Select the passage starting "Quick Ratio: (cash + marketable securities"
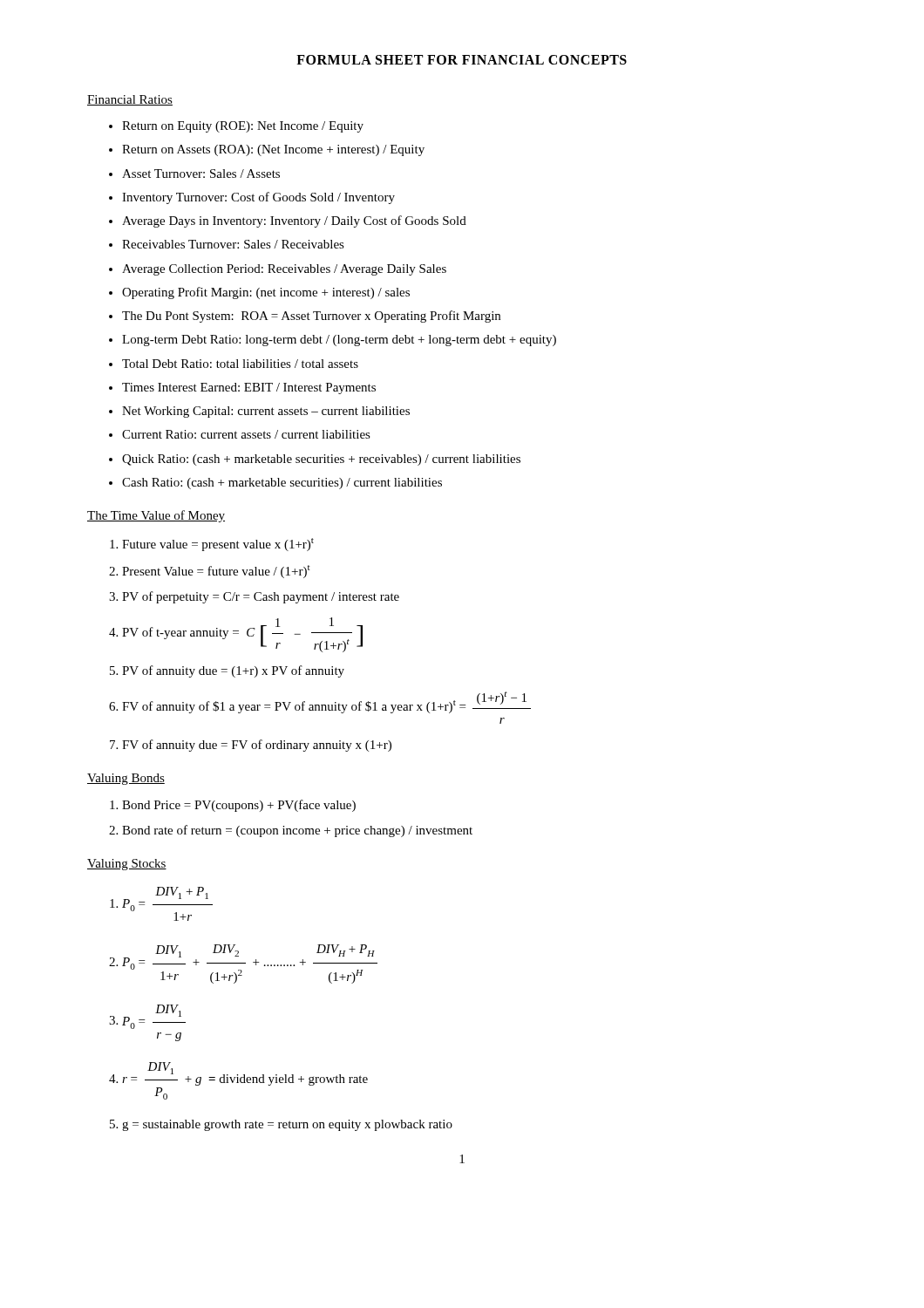This screenshot has height=1308, width=924. click(322, 458)
